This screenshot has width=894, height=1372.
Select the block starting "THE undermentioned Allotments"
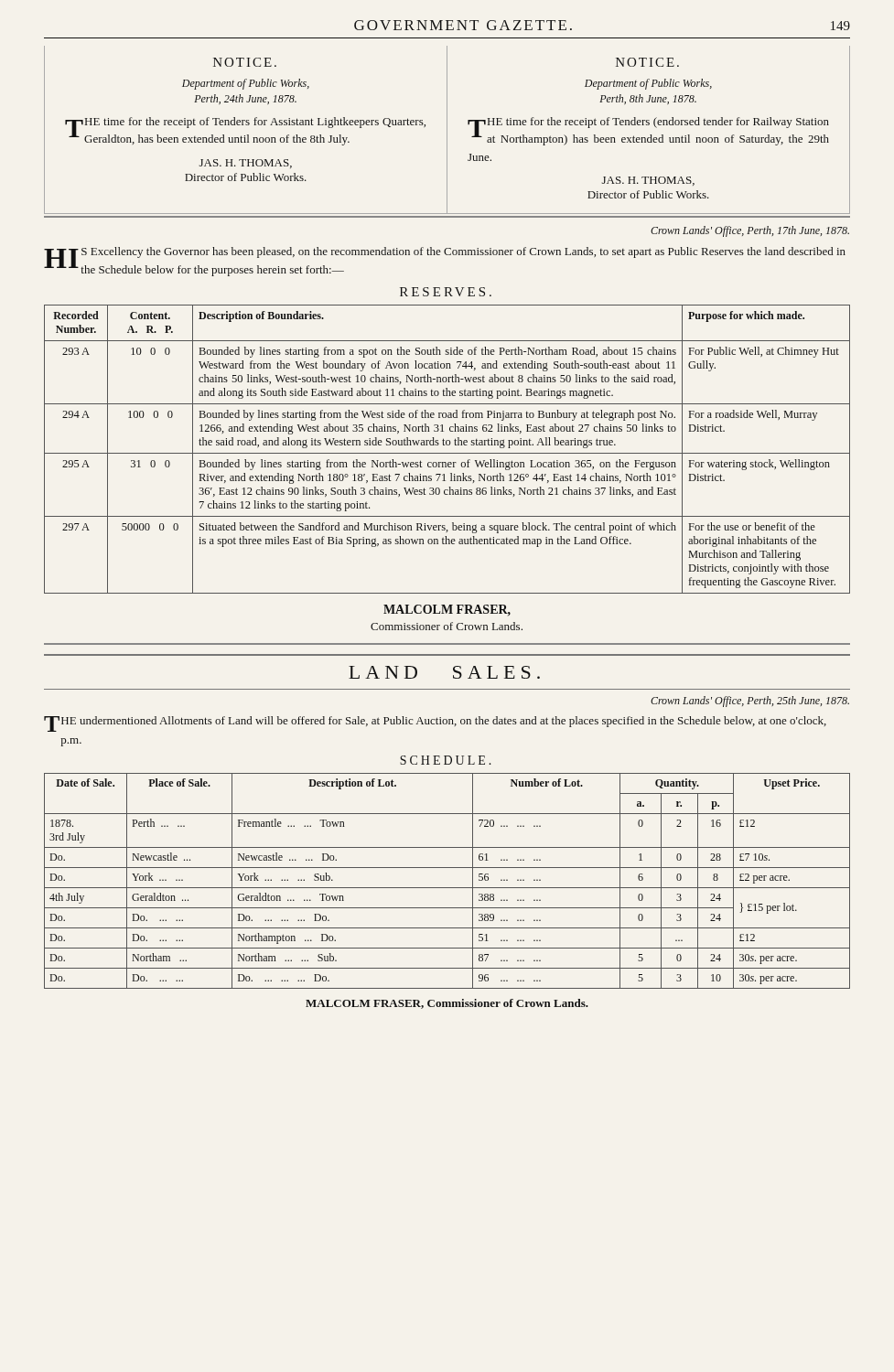[447, 730]
